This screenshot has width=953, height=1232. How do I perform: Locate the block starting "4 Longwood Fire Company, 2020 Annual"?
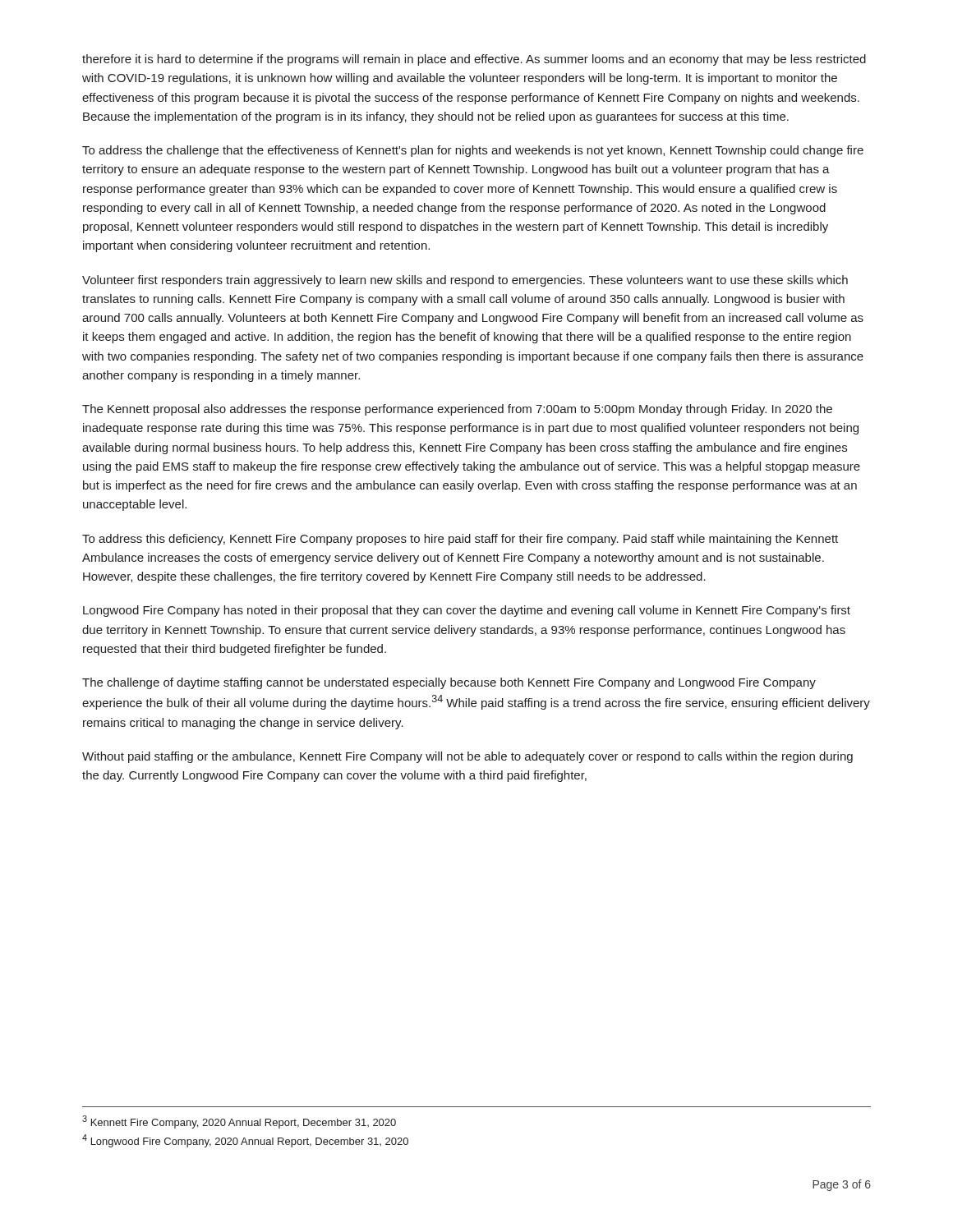245,1140
